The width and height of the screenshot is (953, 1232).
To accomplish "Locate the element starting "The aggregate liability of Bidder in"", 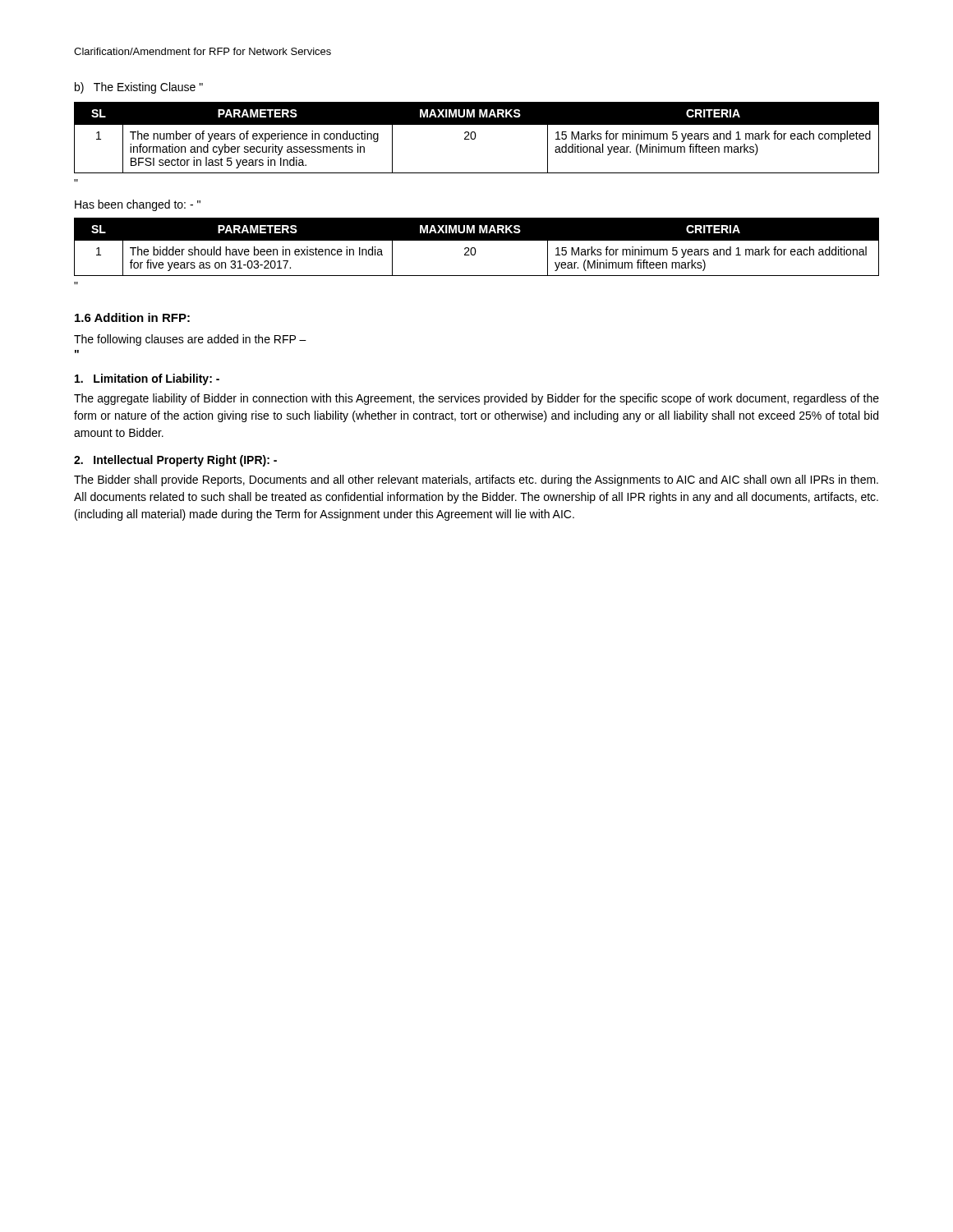I will click(x=476, y=416).
